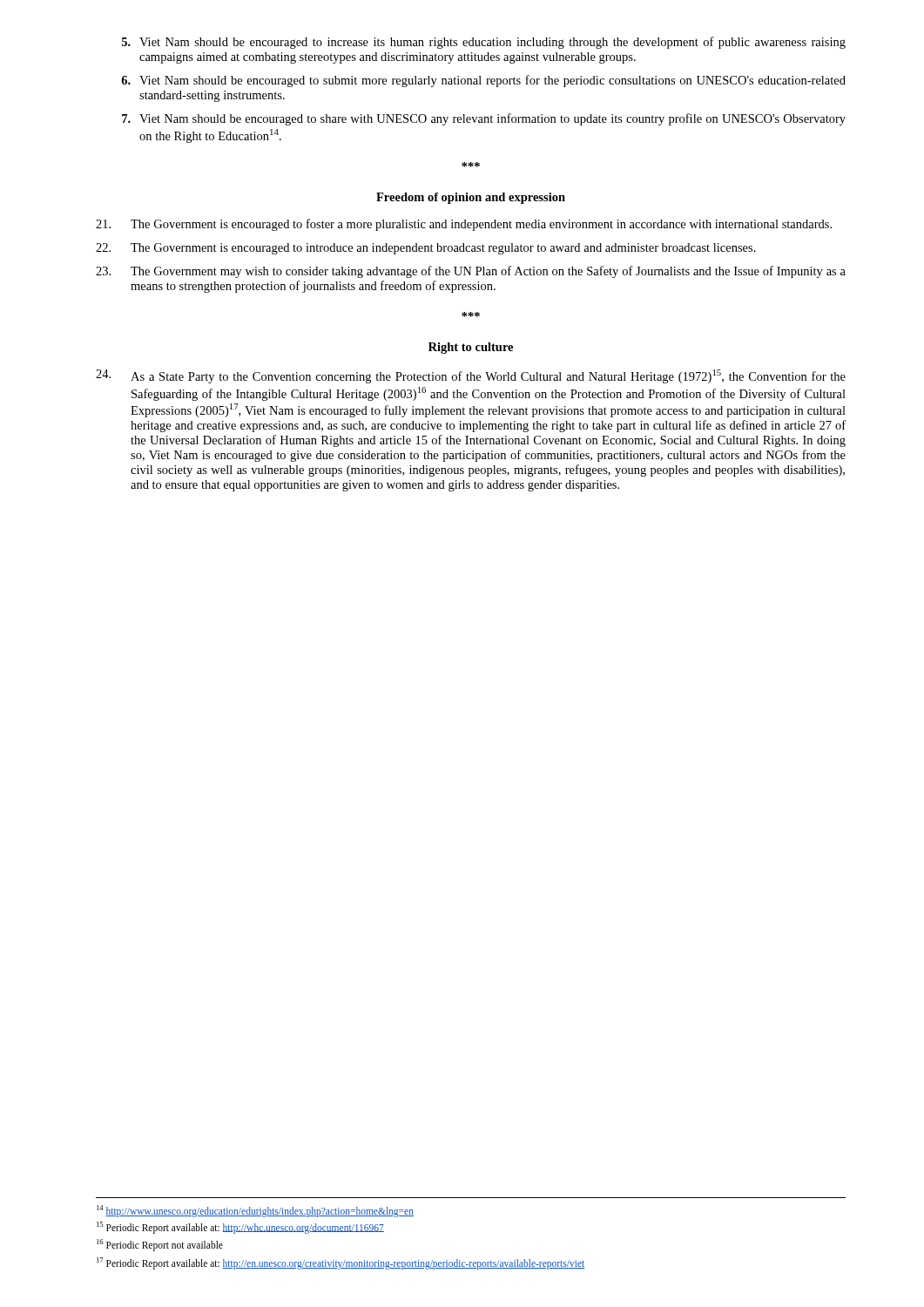The height and width of the screenshot is (1307, 924).
Task: Locate the text block that reads "The Government may wish to consider taking"
Action: coord(471,279)
